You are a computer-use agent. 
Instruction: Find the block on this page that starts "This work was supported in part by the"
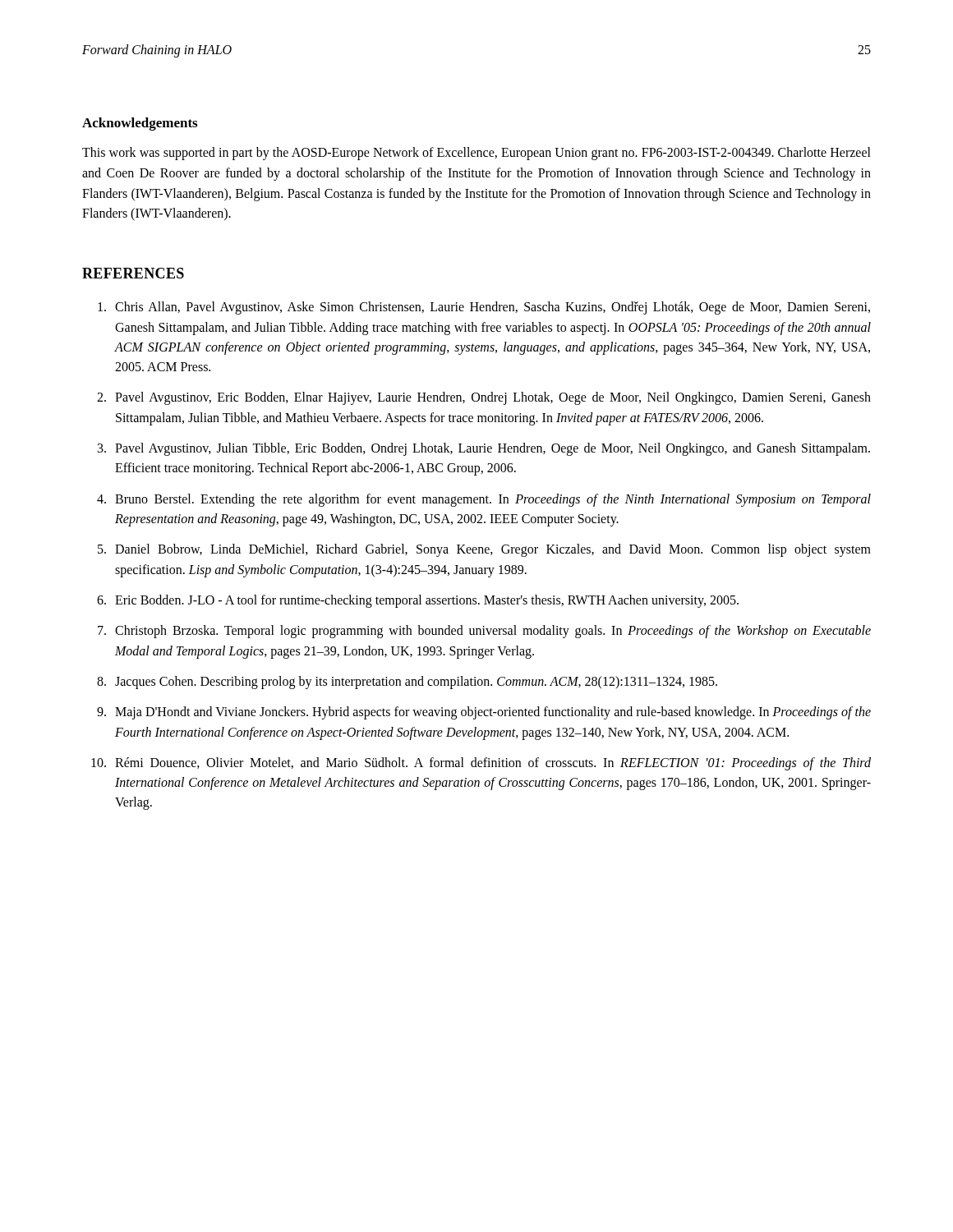click(x=476, y=183)
